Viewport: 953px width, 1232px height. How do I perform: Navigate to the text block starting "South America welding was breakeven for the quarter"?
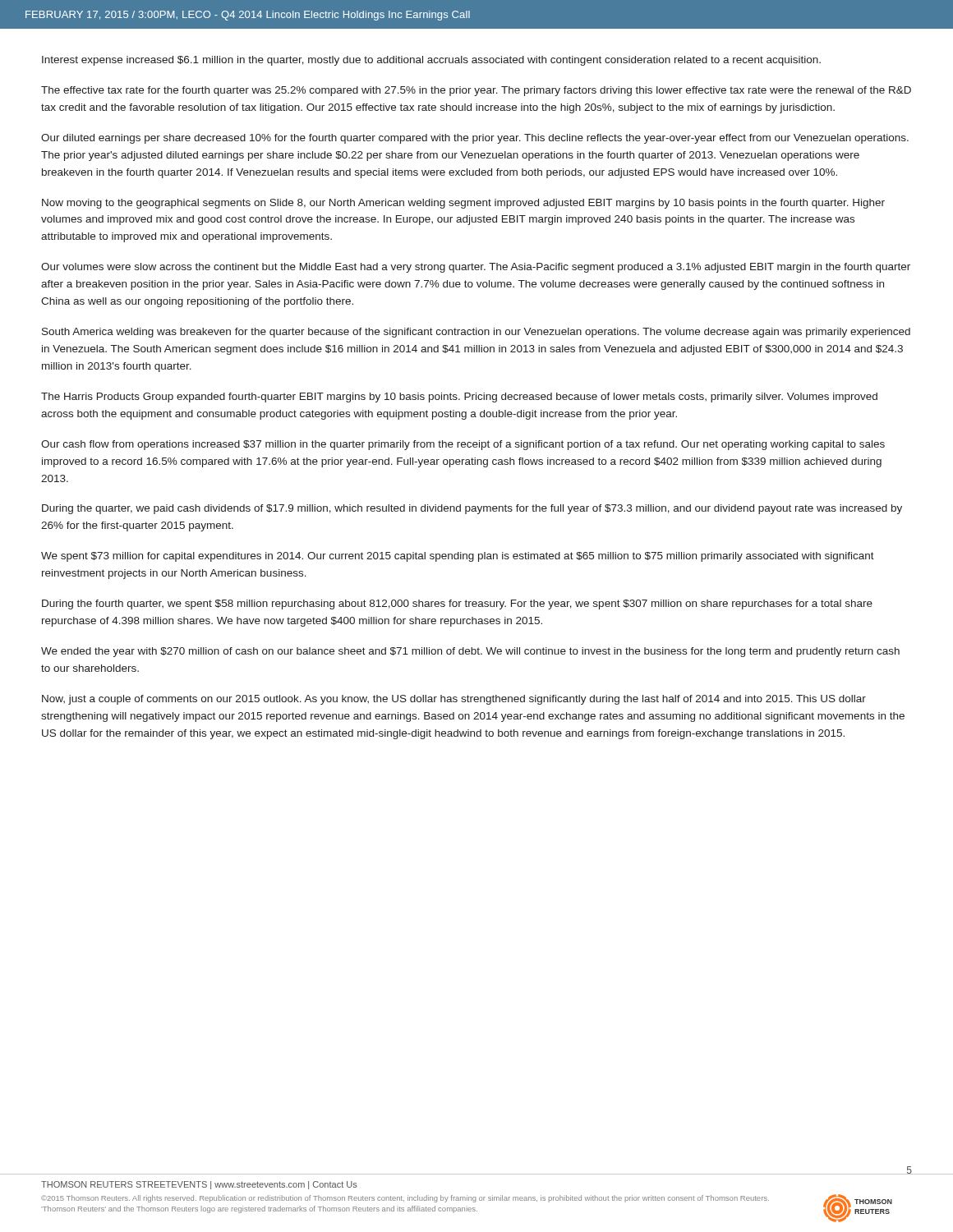tap(476, 349)
